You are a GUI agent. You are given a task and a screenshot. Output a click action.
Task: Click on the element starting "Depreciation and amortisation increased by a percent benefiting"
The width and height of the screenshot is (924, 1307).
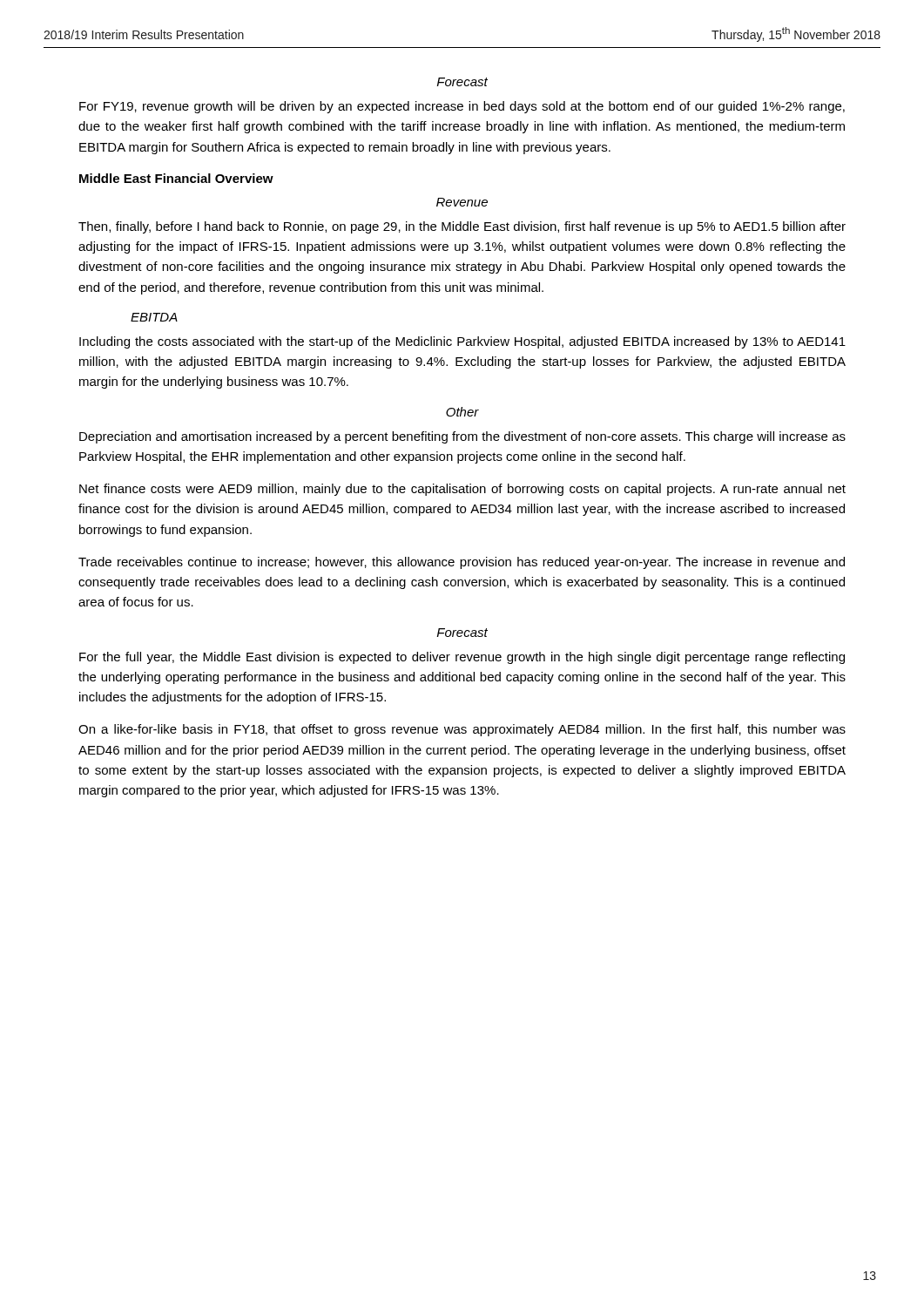click(462, 446)
